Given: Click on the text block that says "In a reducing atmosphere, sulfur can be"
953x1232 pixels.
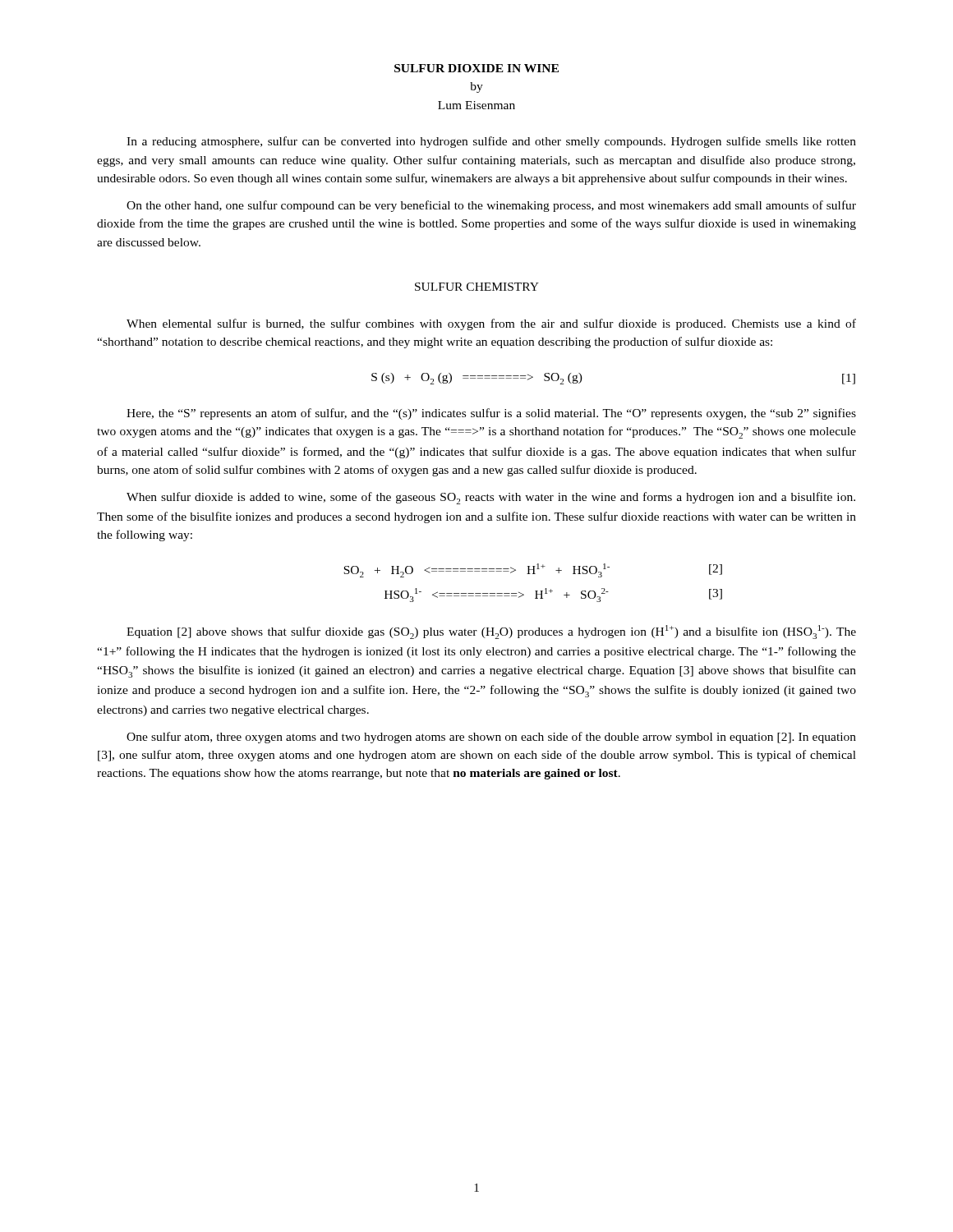Looking at the screenshot, I should pos(476,160).
